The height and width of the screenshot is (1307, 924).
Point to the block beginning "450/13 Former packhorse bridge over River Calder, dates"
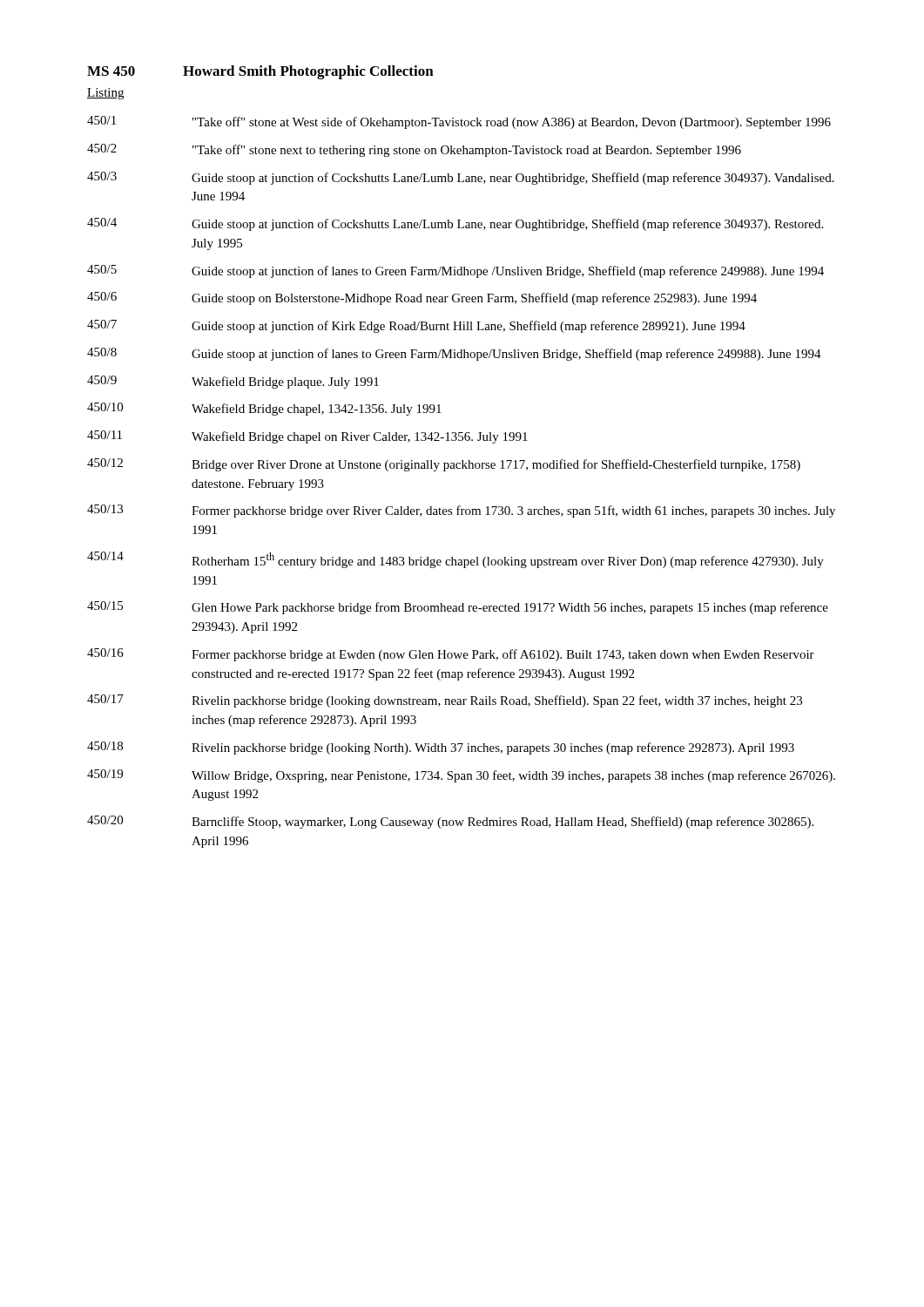coord(462,521)
